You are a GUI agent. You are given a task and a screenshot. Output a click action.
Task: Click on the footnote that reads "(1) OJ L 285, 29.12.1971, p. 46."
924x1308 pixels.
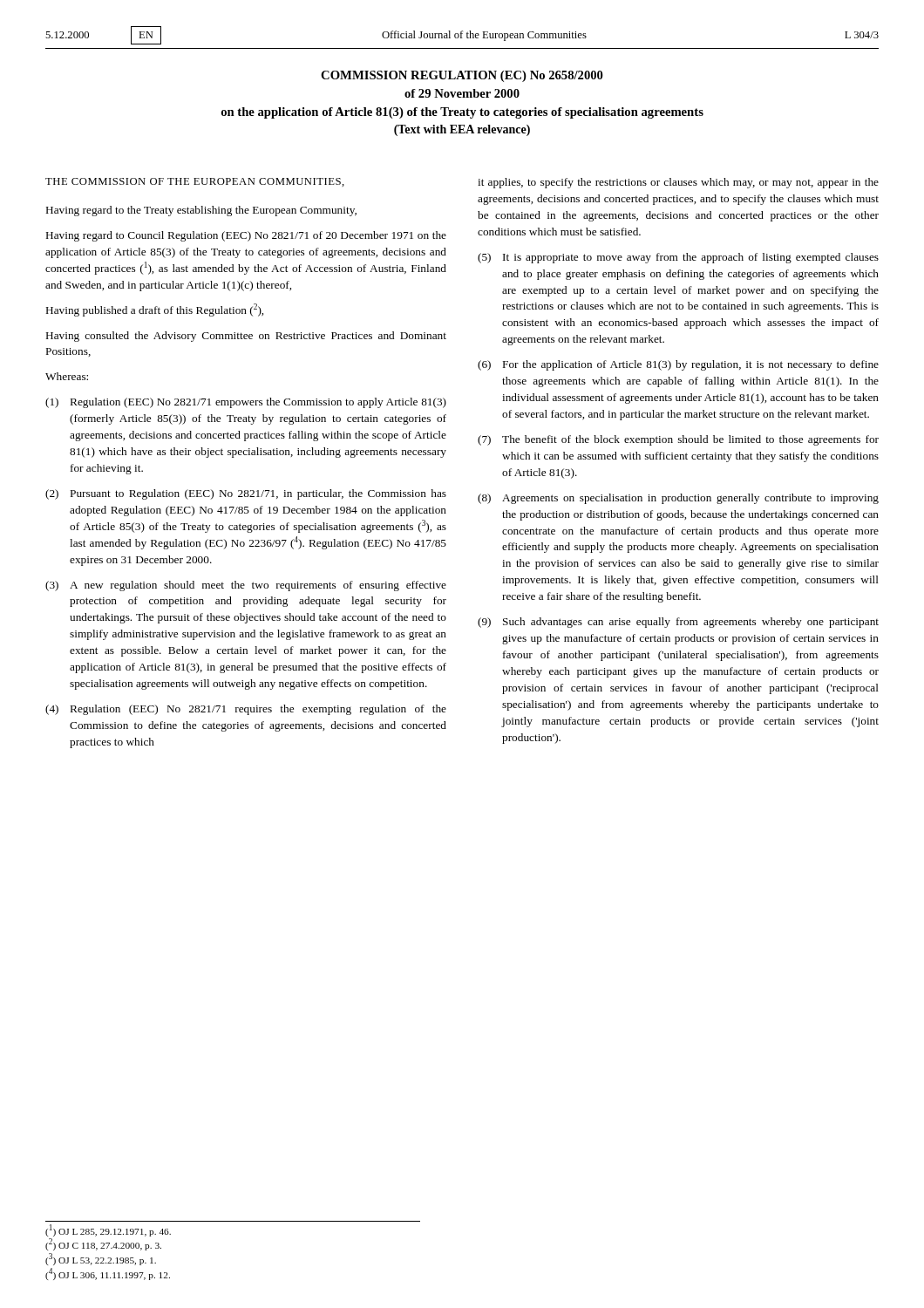[x=108, y=1230]
